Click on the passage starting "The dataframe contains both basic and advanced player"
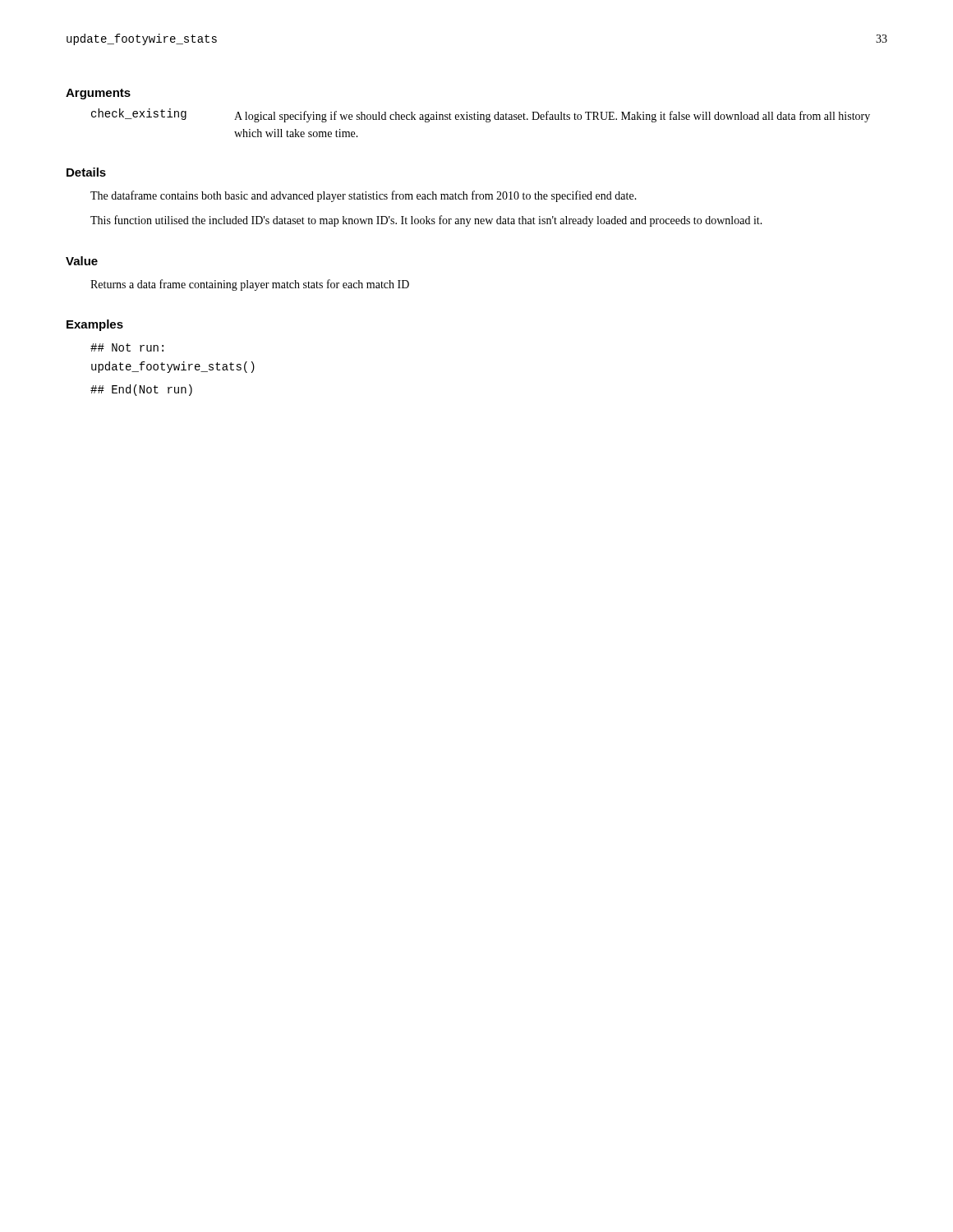 point(364,196)
